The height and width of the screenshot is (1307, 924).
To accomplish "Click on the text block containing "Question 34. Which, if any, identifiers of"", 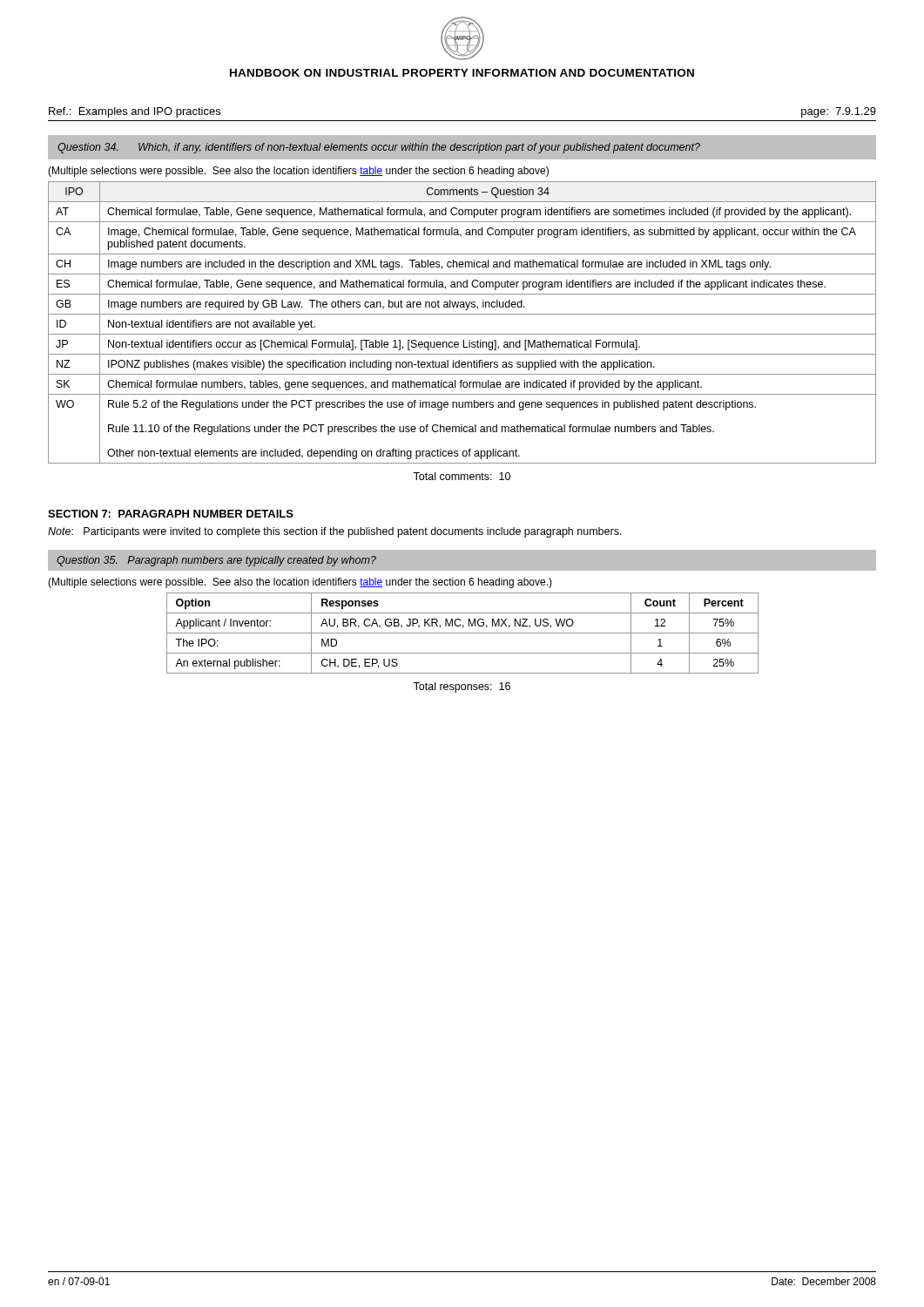I will click(x=462, y=147).
